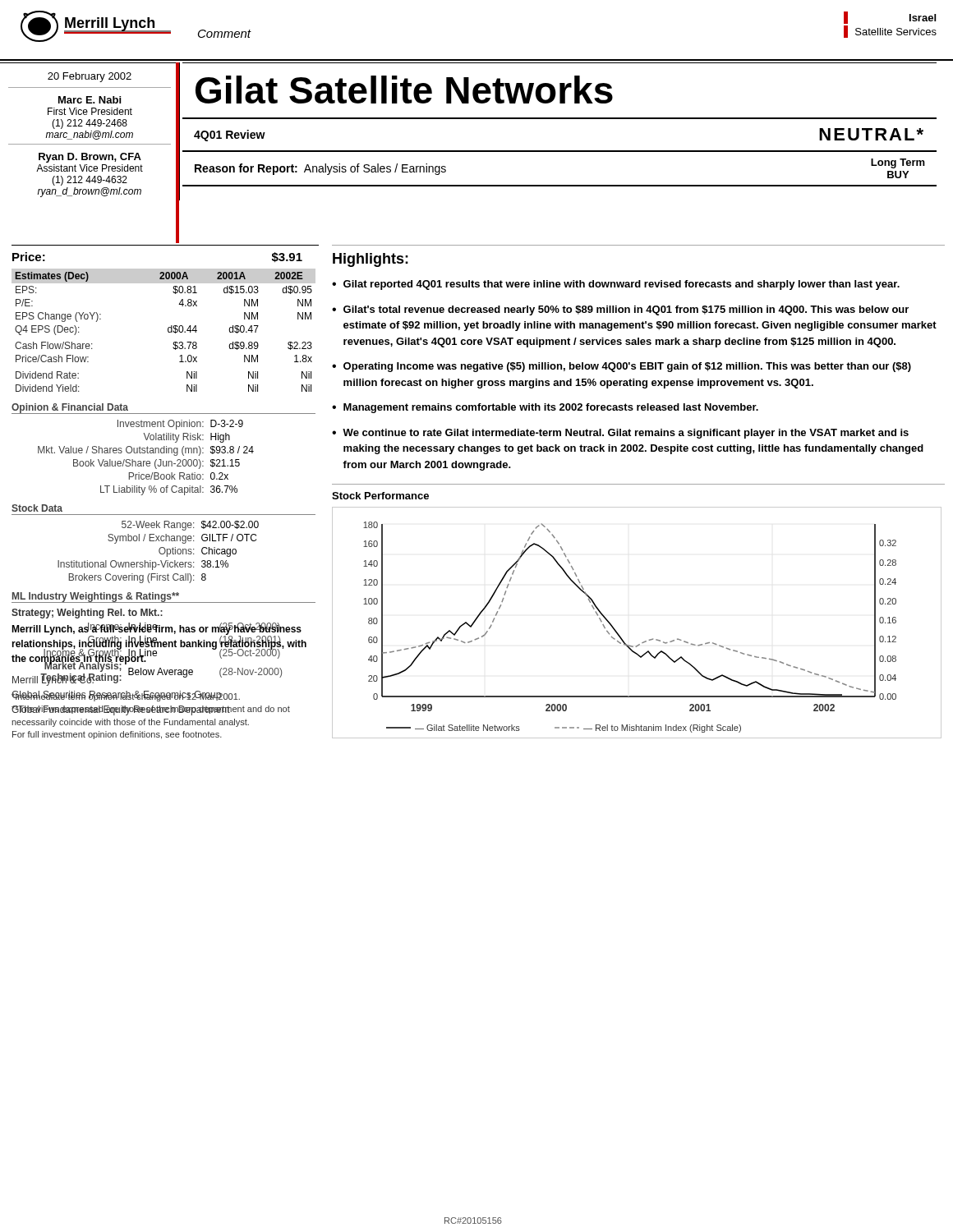Find the list item containing "• Gilat reported 4Q01 results that"

616,284
